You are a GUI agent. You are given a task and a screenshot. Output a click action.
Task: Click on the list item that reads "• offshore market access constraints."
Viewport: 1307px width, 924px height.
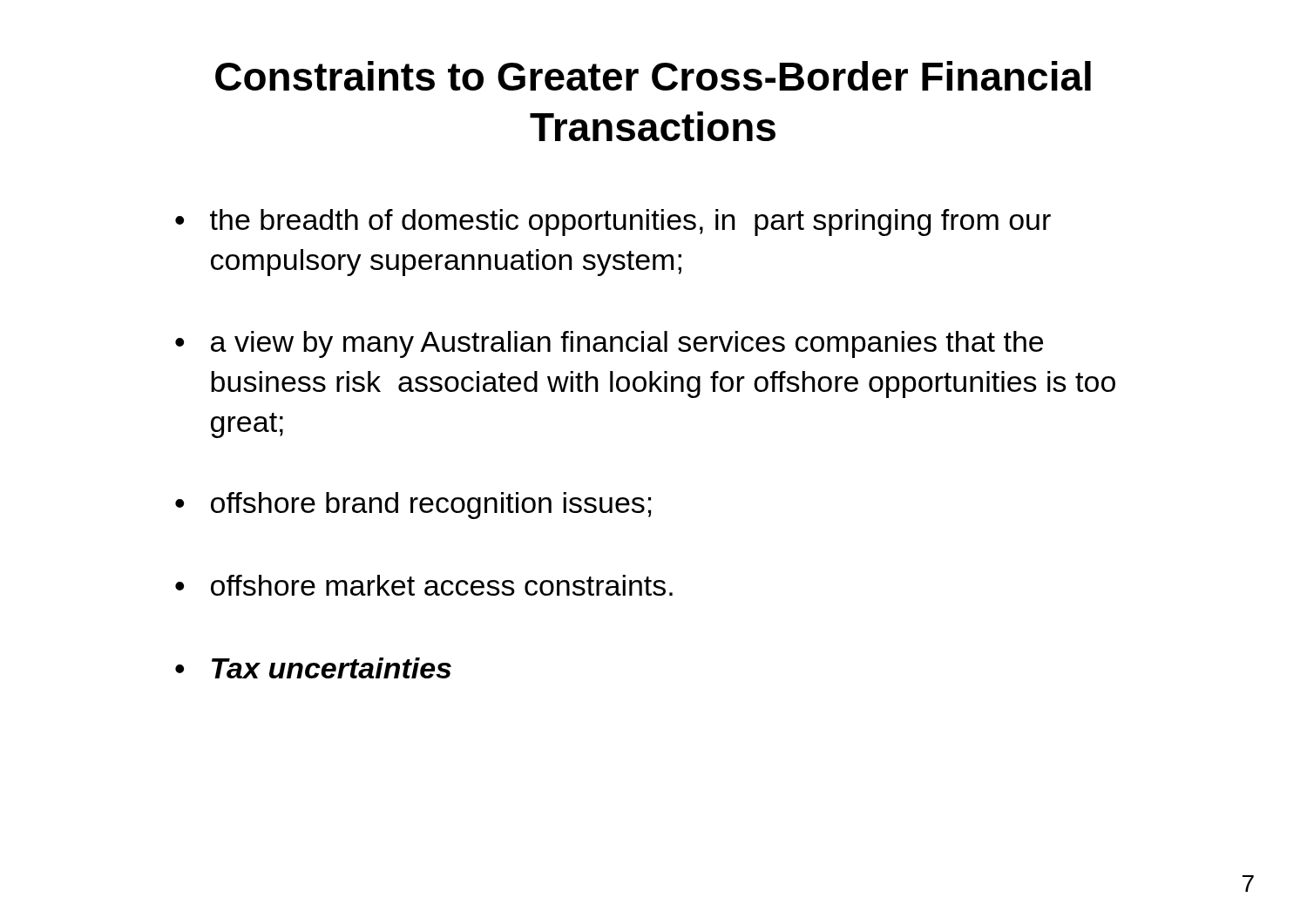(x=425, y=587)
